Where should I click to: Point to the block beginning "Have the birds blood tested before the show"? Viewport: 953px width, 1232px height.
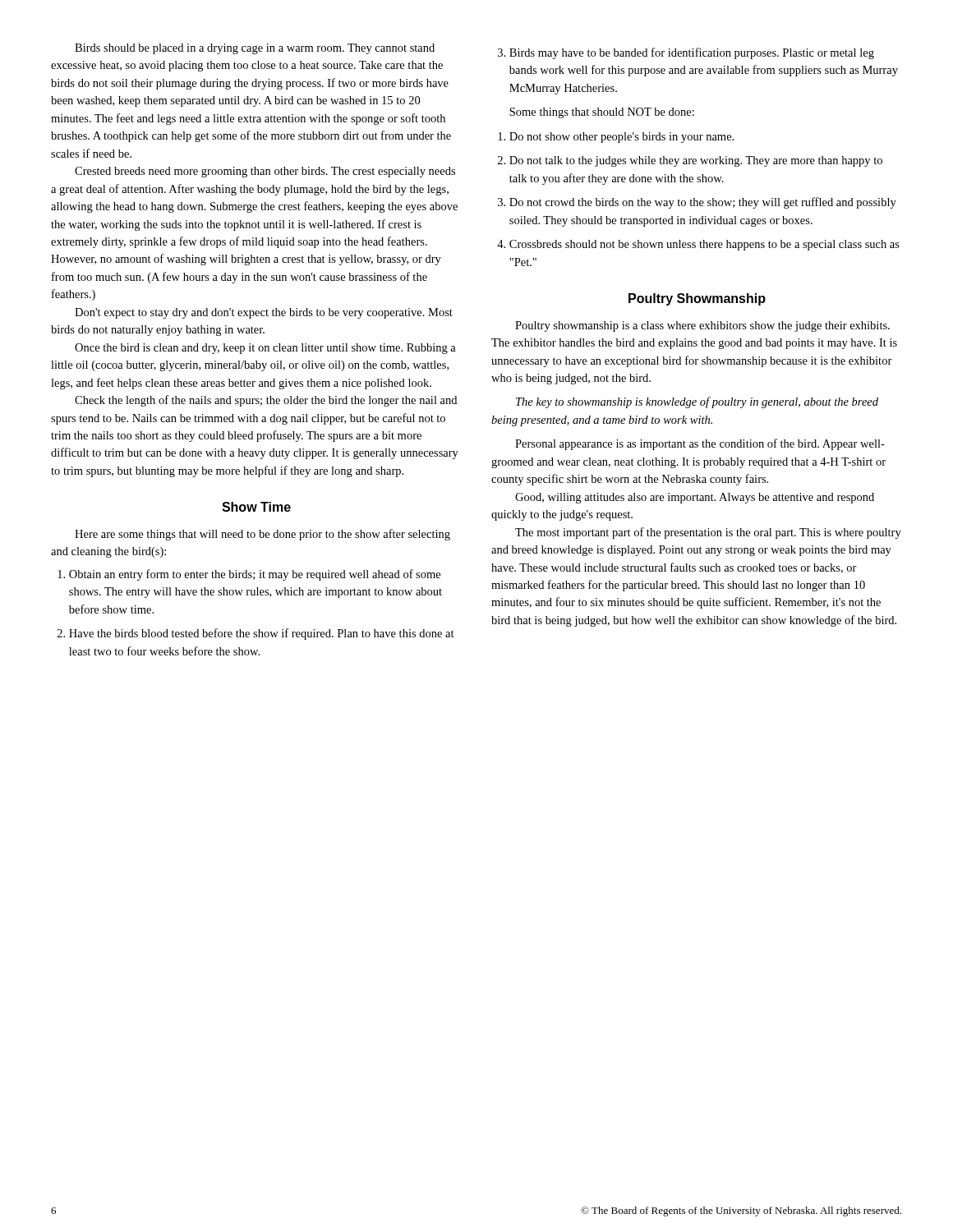click(256, 643)
